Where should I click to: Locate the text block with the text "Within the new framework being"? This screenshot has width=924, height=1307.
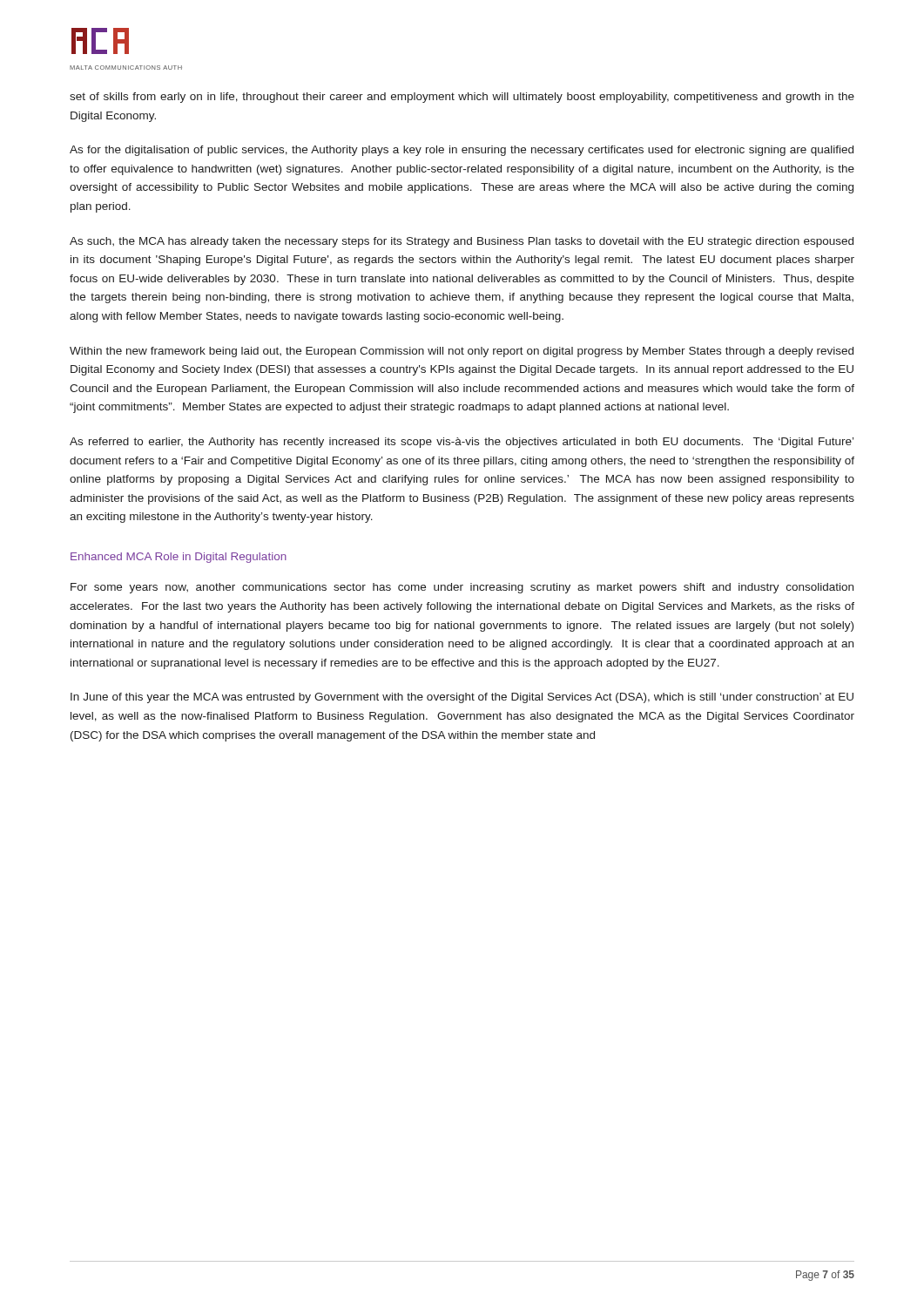point(462,379)
